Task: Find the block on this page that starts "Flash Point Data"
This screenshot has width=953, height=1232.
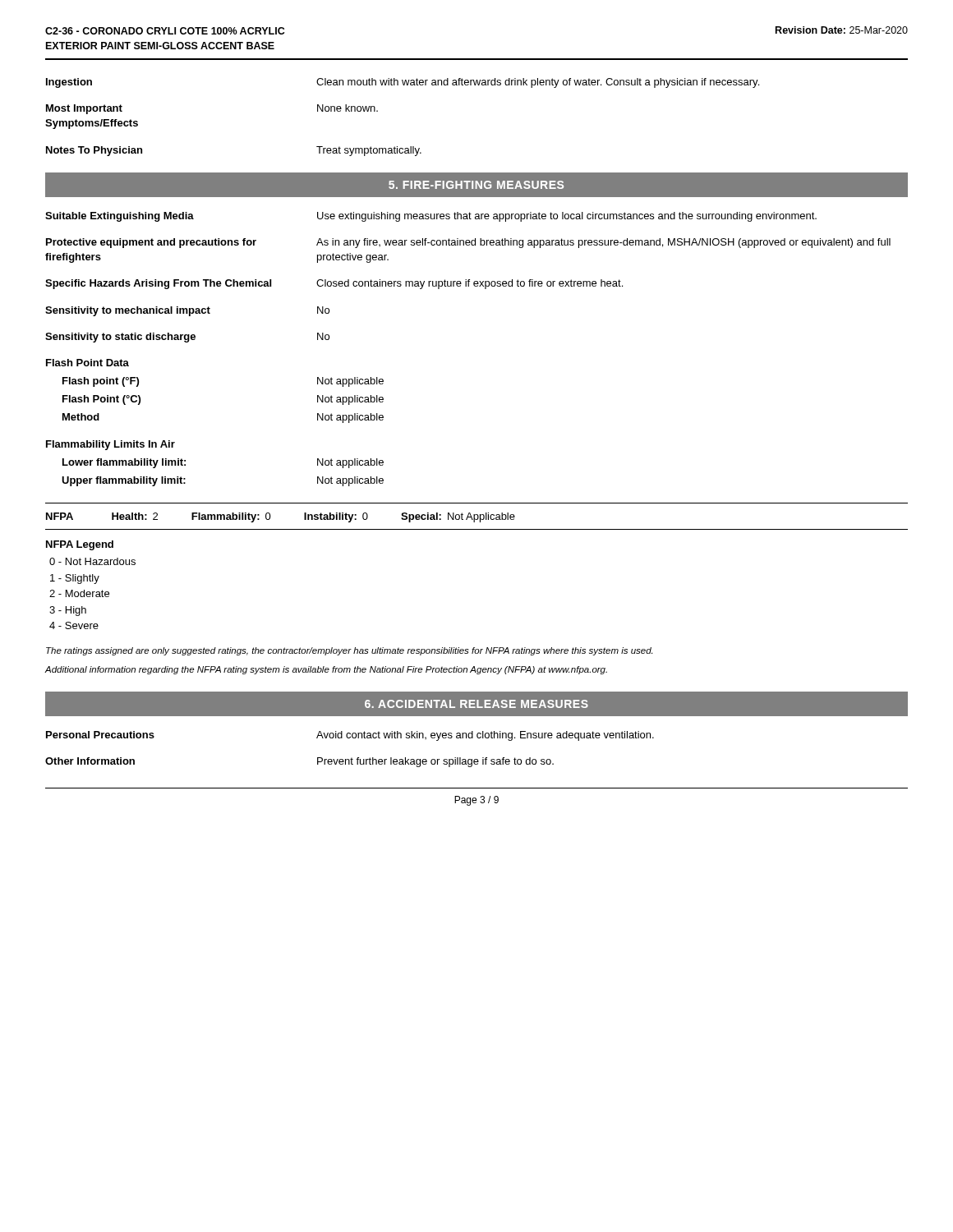Action: pos(87,363)
